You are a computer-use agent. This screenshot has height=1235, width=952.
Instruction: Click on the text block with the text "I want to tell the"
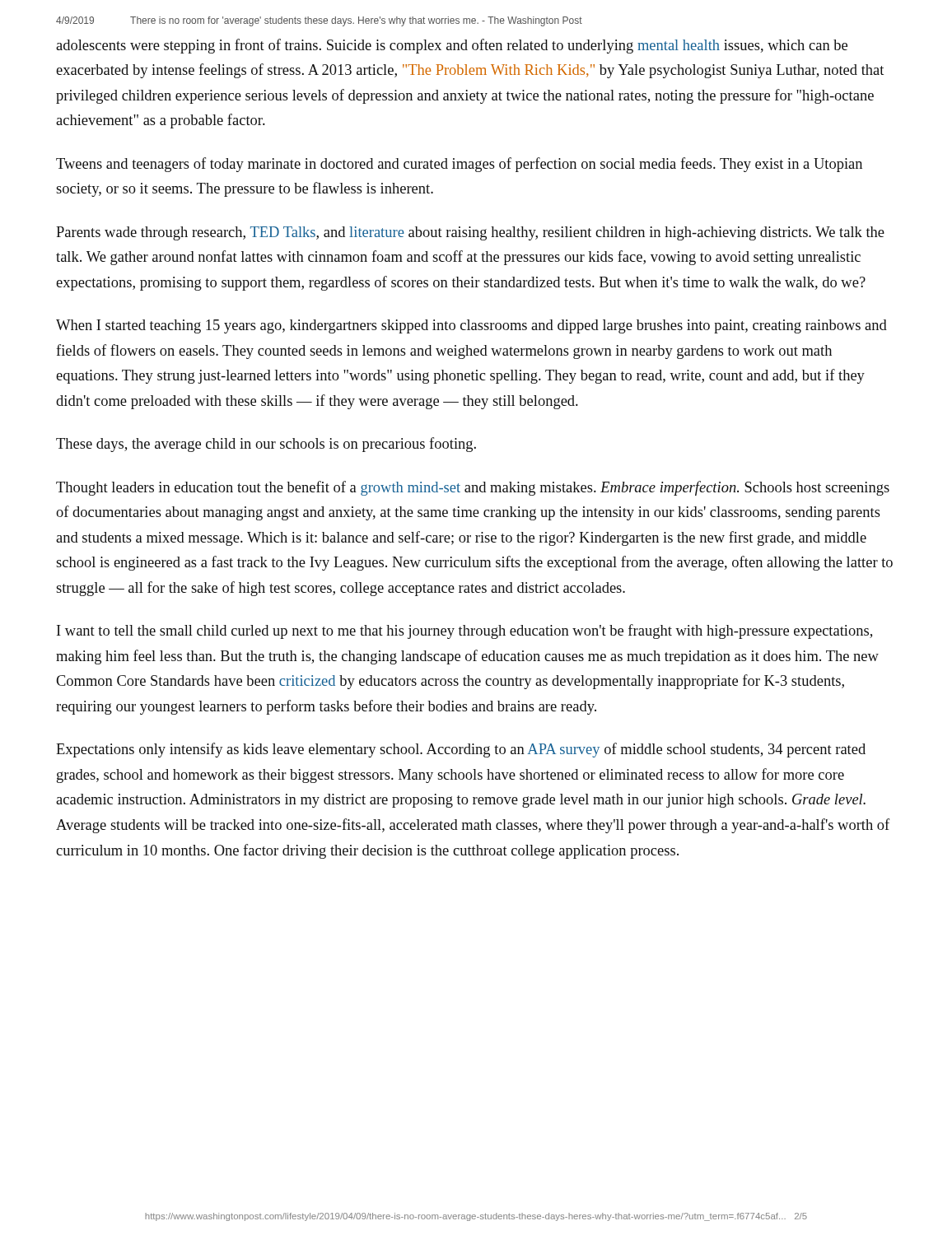click(467, 669)
